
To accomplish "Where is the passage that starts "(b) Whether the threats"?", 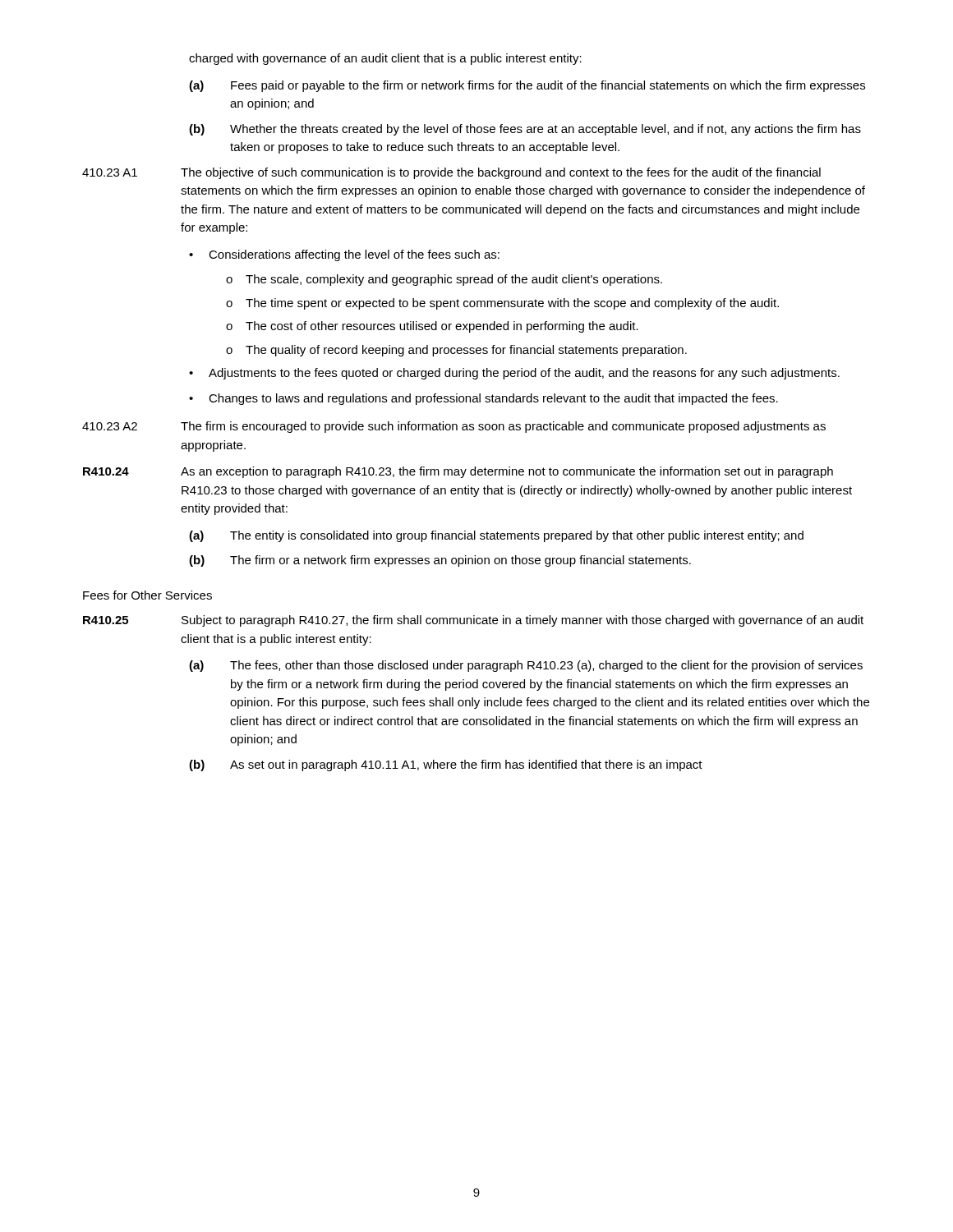I will point(530,138).
